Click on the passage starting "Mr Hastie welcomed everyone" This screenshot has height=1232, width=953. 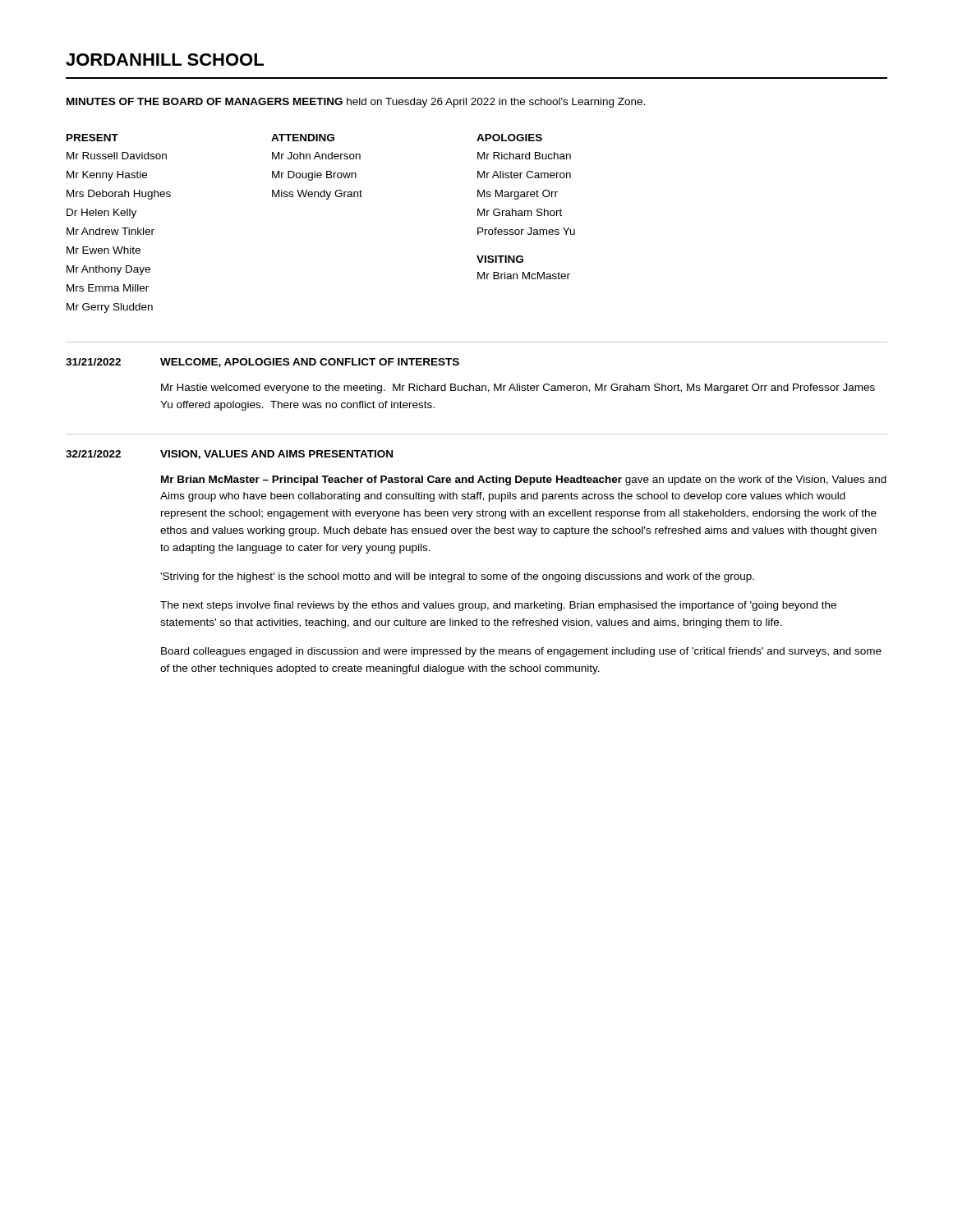476,396
